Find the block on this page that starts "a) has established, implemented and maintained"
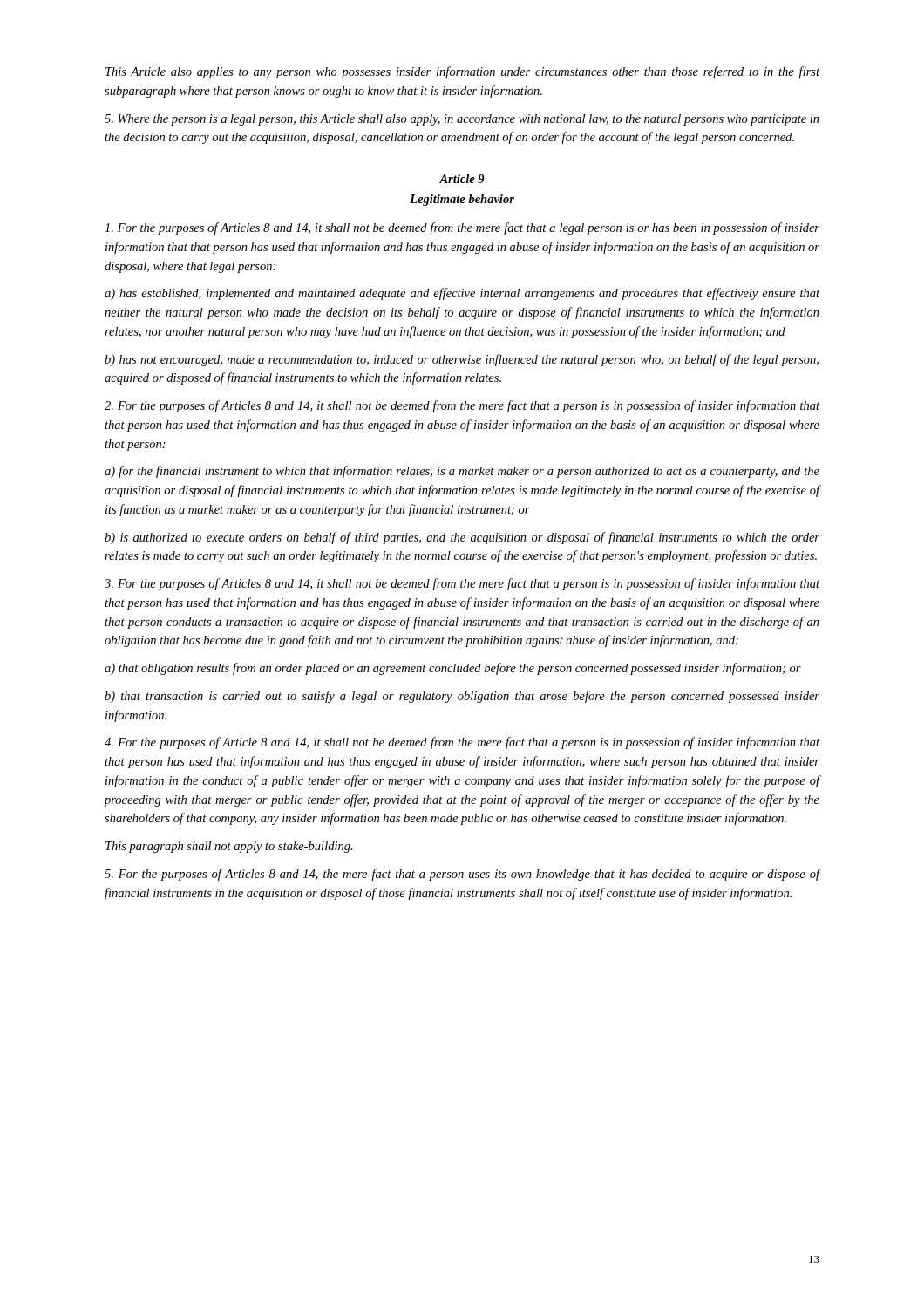This screenshot has height=1308, width=924. (x=462, y=313)
